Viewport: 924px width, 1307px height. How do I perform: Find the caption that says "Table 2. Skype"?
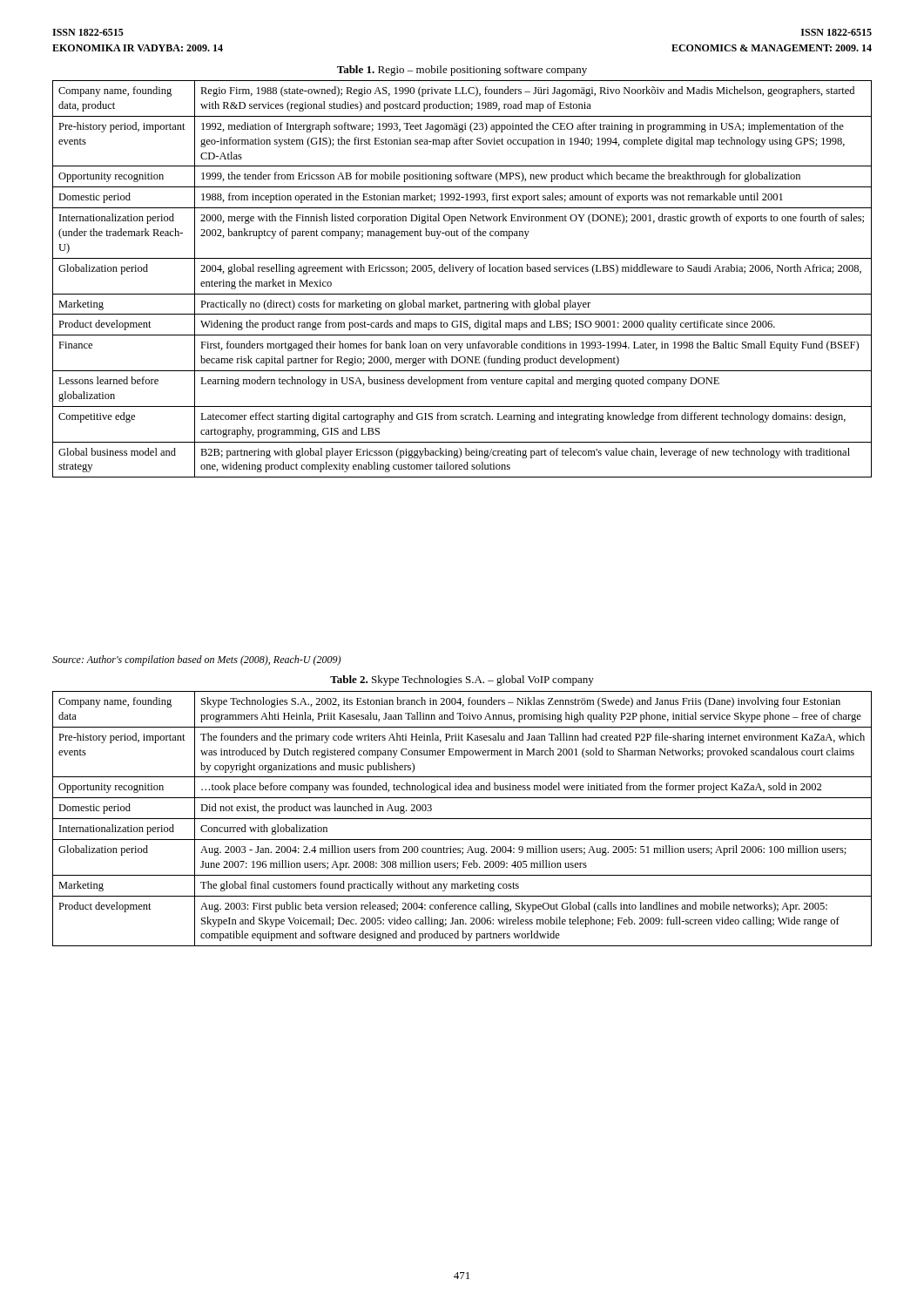[x=462, y=679]
